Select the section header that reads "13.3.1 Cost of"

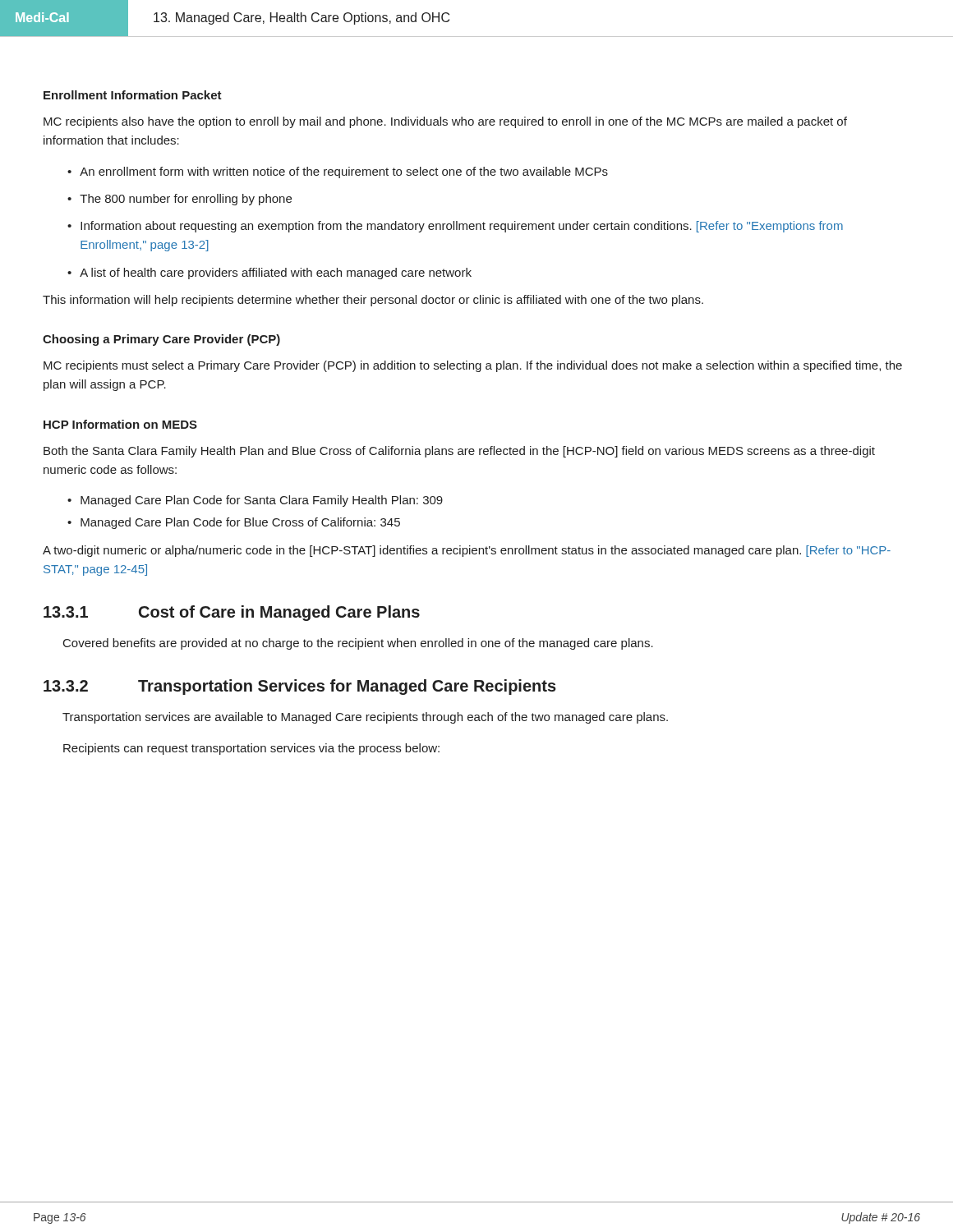[x=231, y=612]
